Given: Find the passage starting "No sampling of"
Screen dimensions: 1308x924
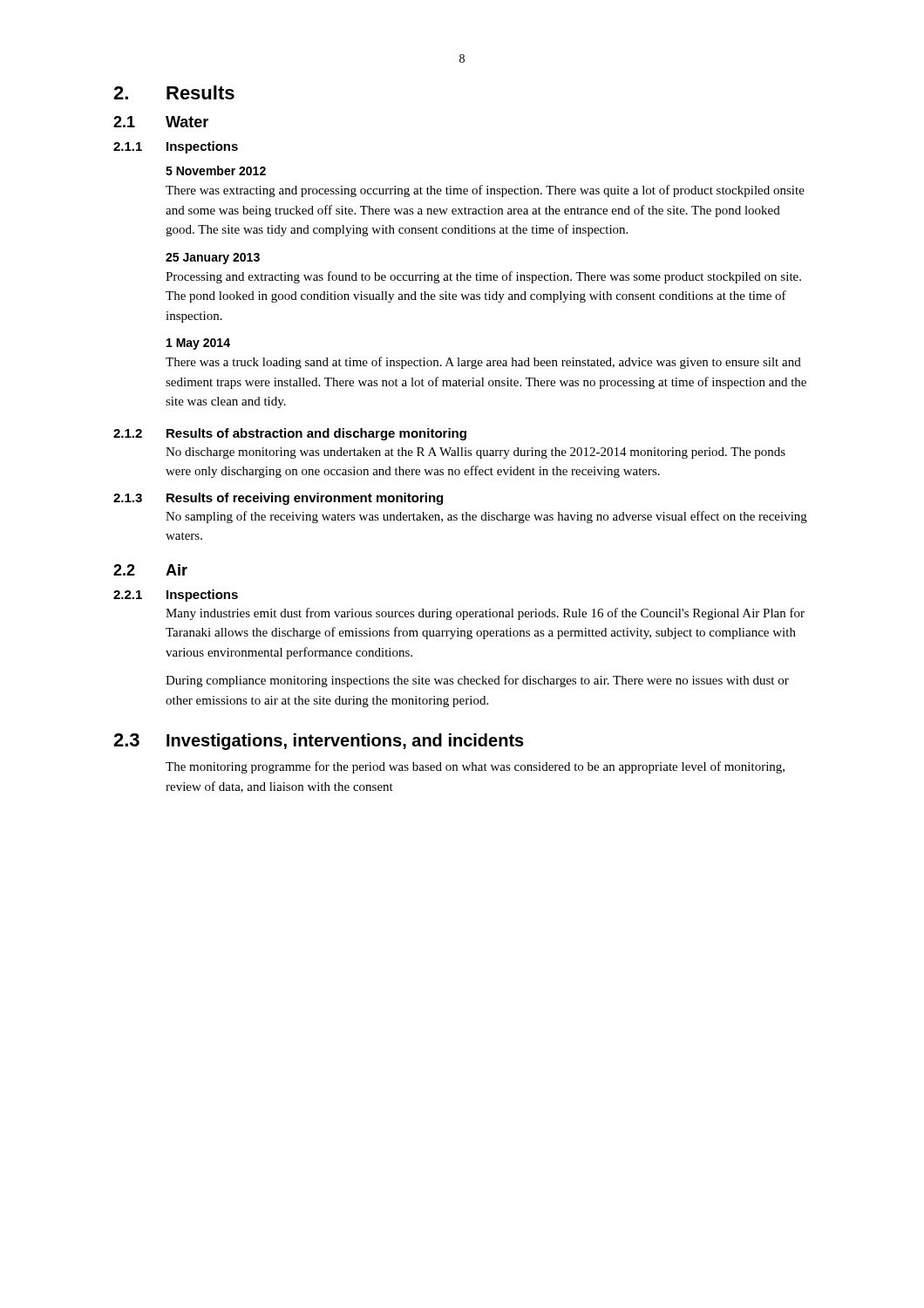Looking at the screenshot, I should (x=488, y=526).
